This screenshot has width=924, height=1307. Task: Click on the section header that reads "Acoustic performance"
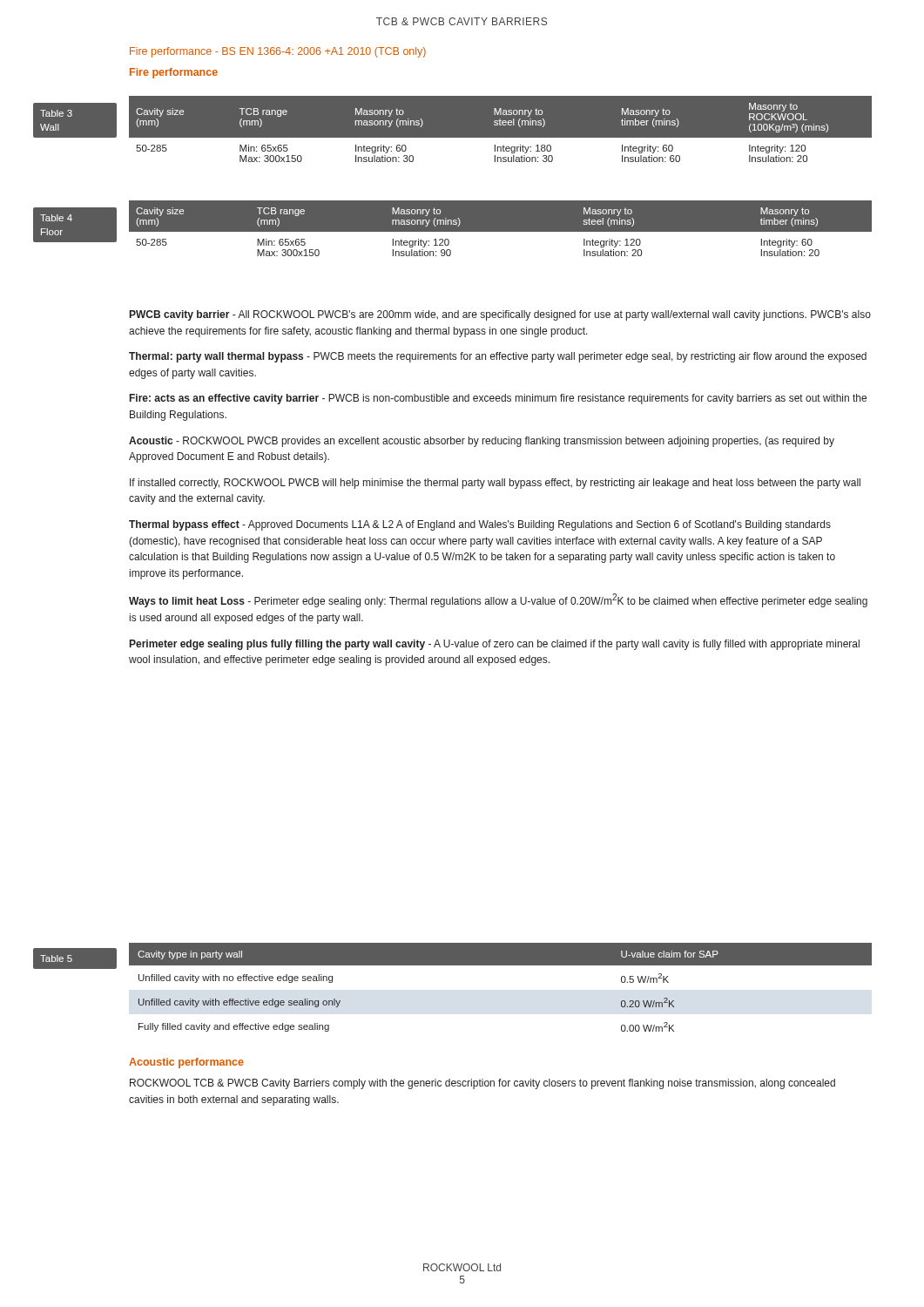[186, 1062]
